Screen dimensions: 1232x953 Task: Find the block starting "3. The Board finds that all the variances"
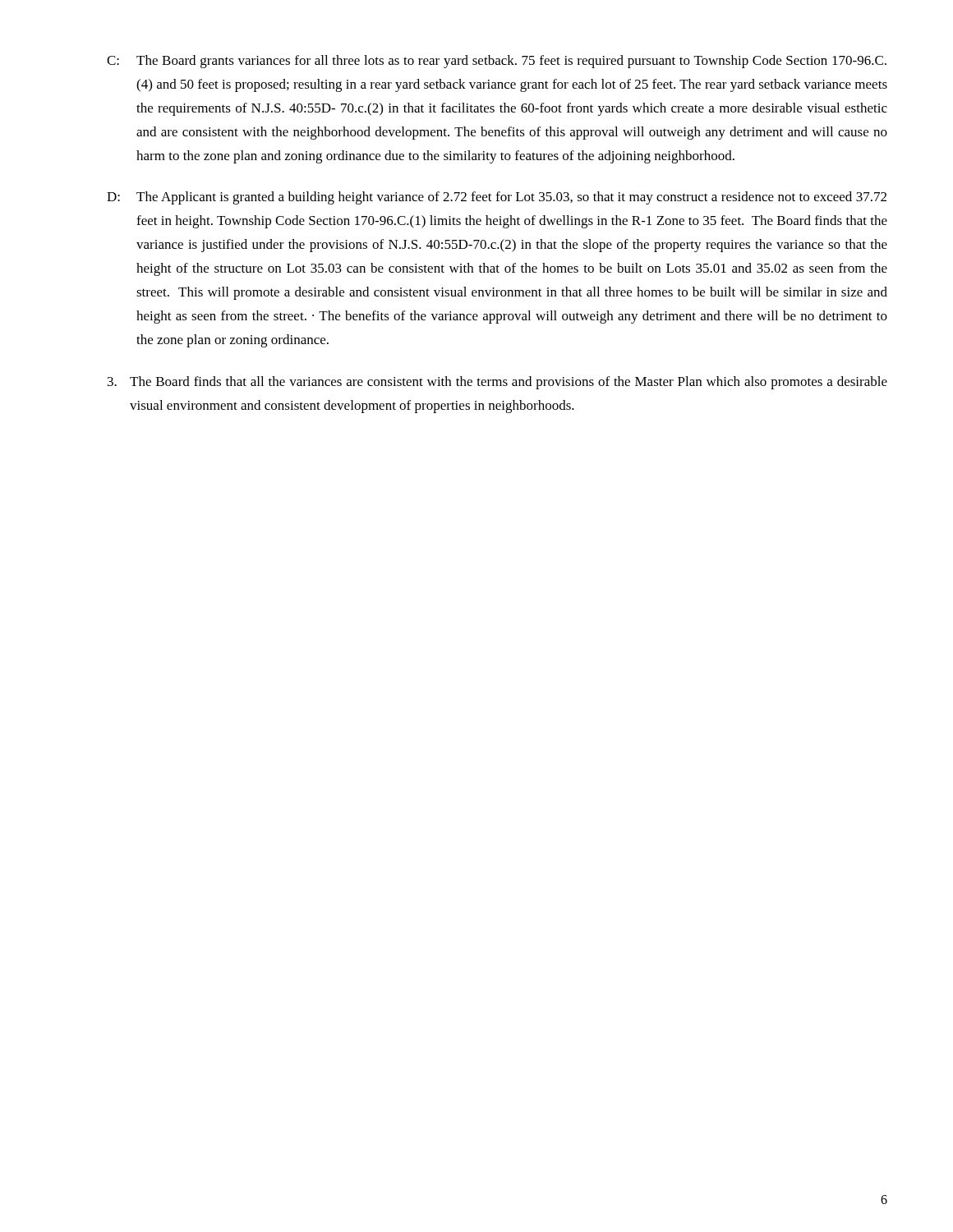[497, 394]
